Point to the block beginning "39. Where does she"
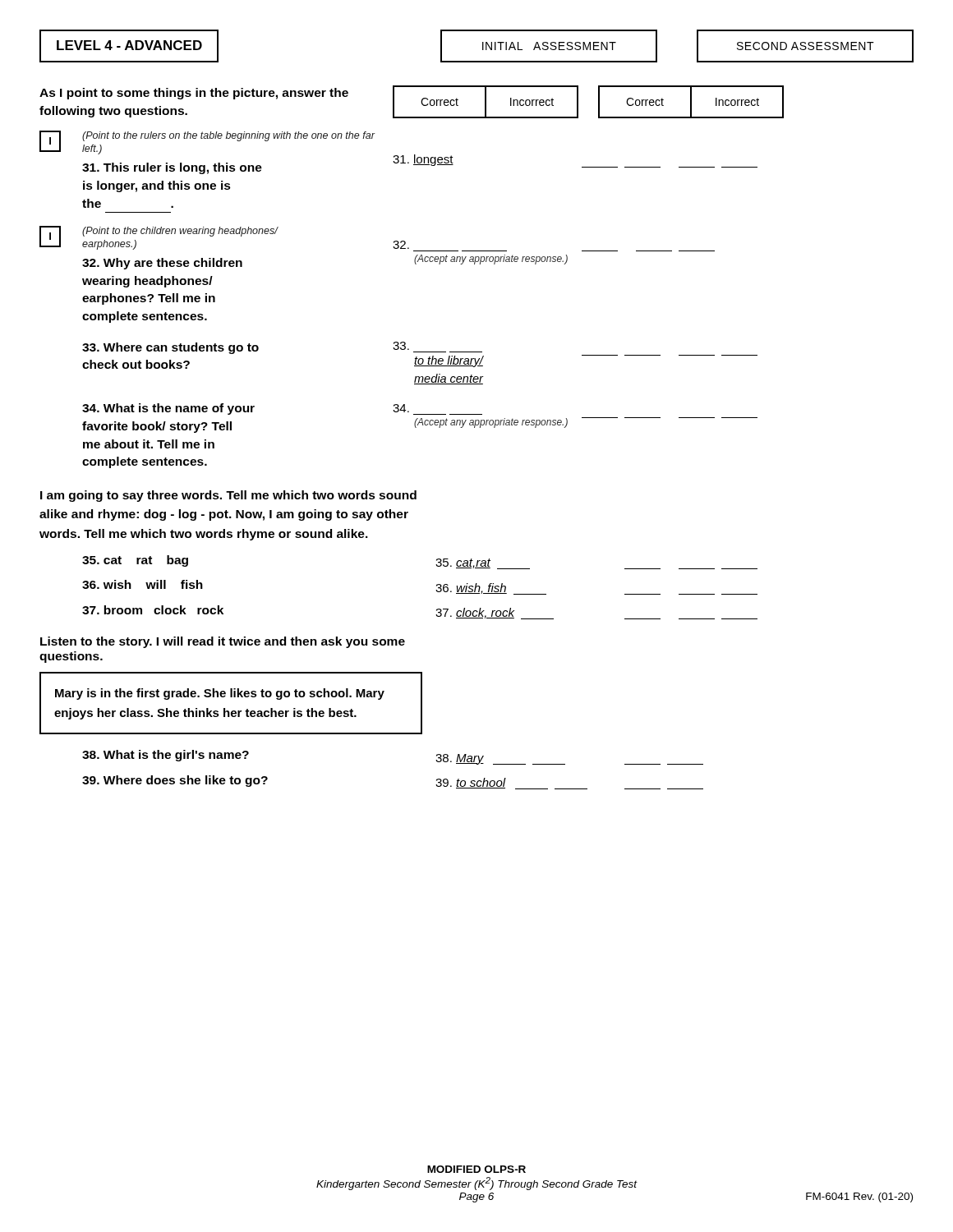This screenshot has height=1232, width=953. 175,780
